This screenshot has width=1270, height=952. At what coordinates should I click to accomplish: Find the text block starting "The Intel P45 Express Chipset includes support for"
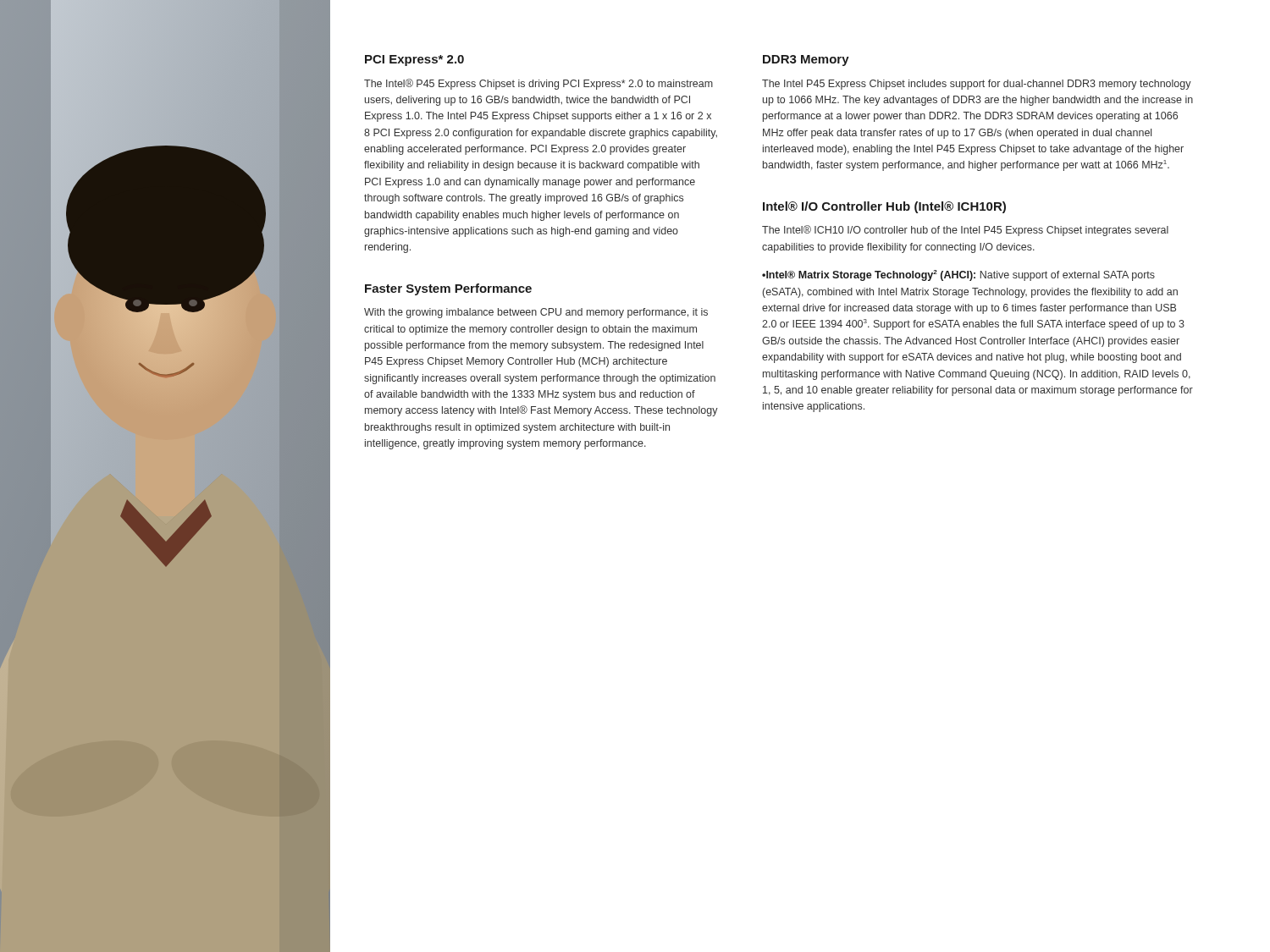978,125
